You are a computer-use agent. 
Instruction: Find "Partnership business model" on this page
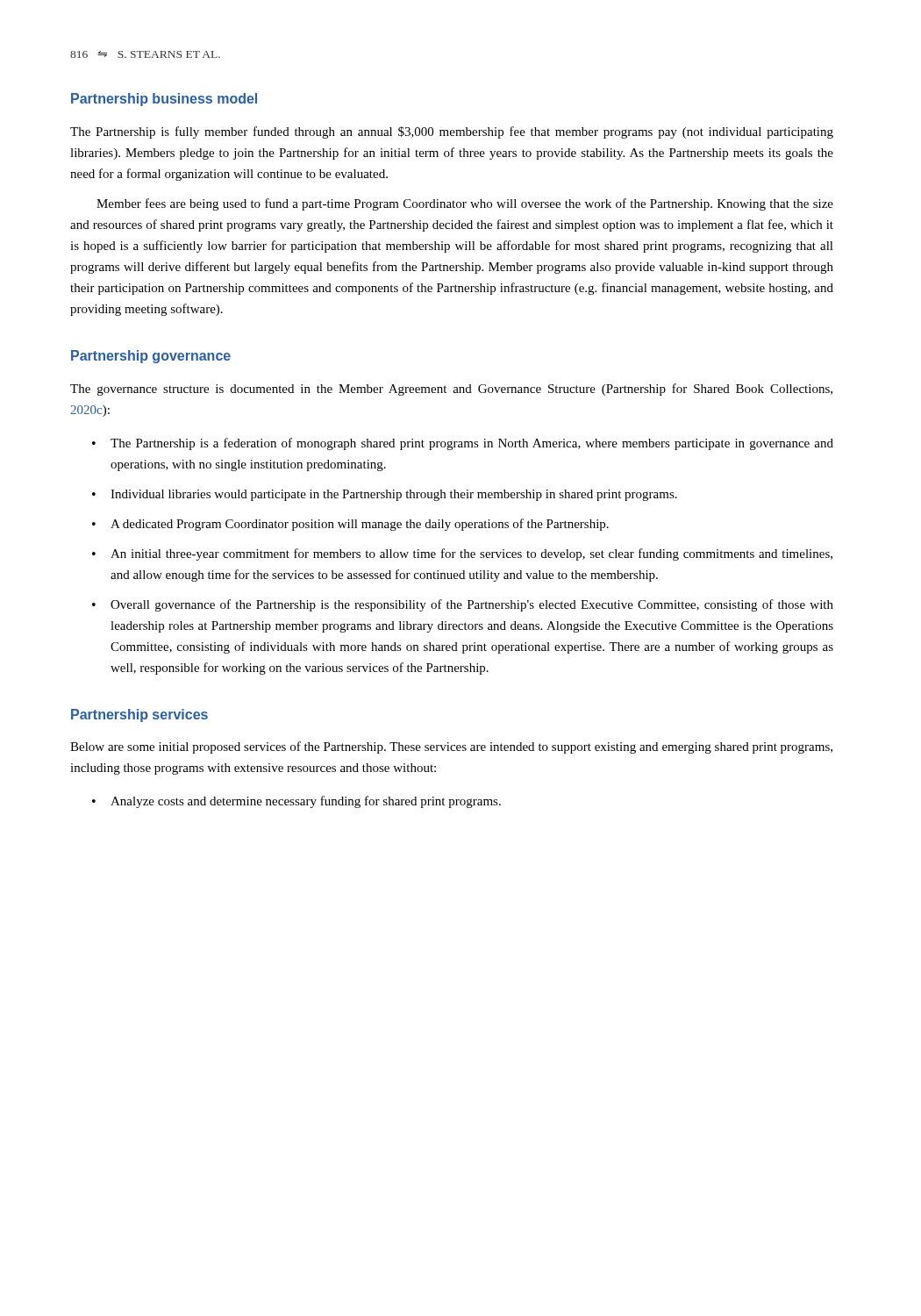click(x=164, y=99)
